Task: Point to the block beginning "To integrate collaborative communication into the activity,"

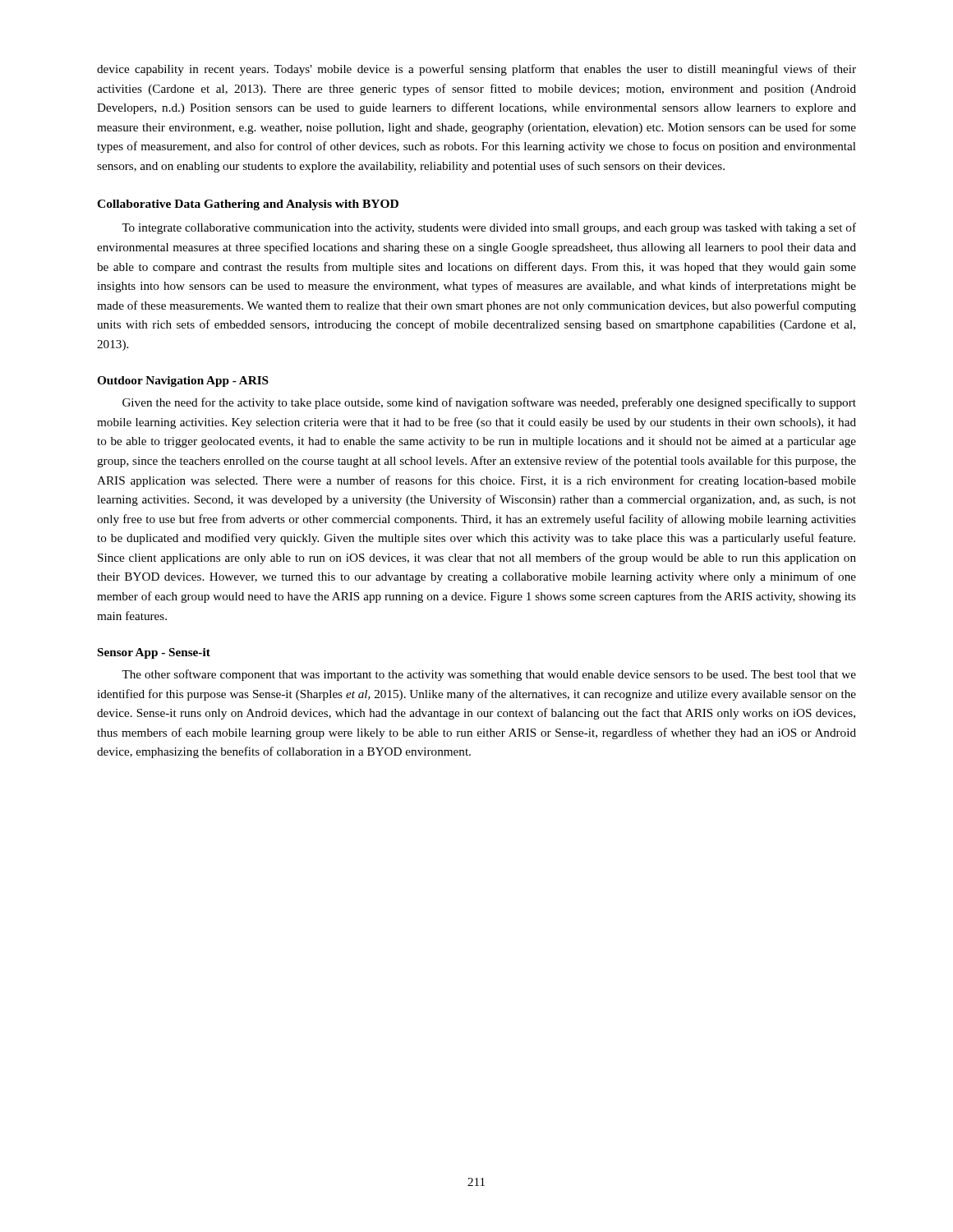Action: [476, 286]
